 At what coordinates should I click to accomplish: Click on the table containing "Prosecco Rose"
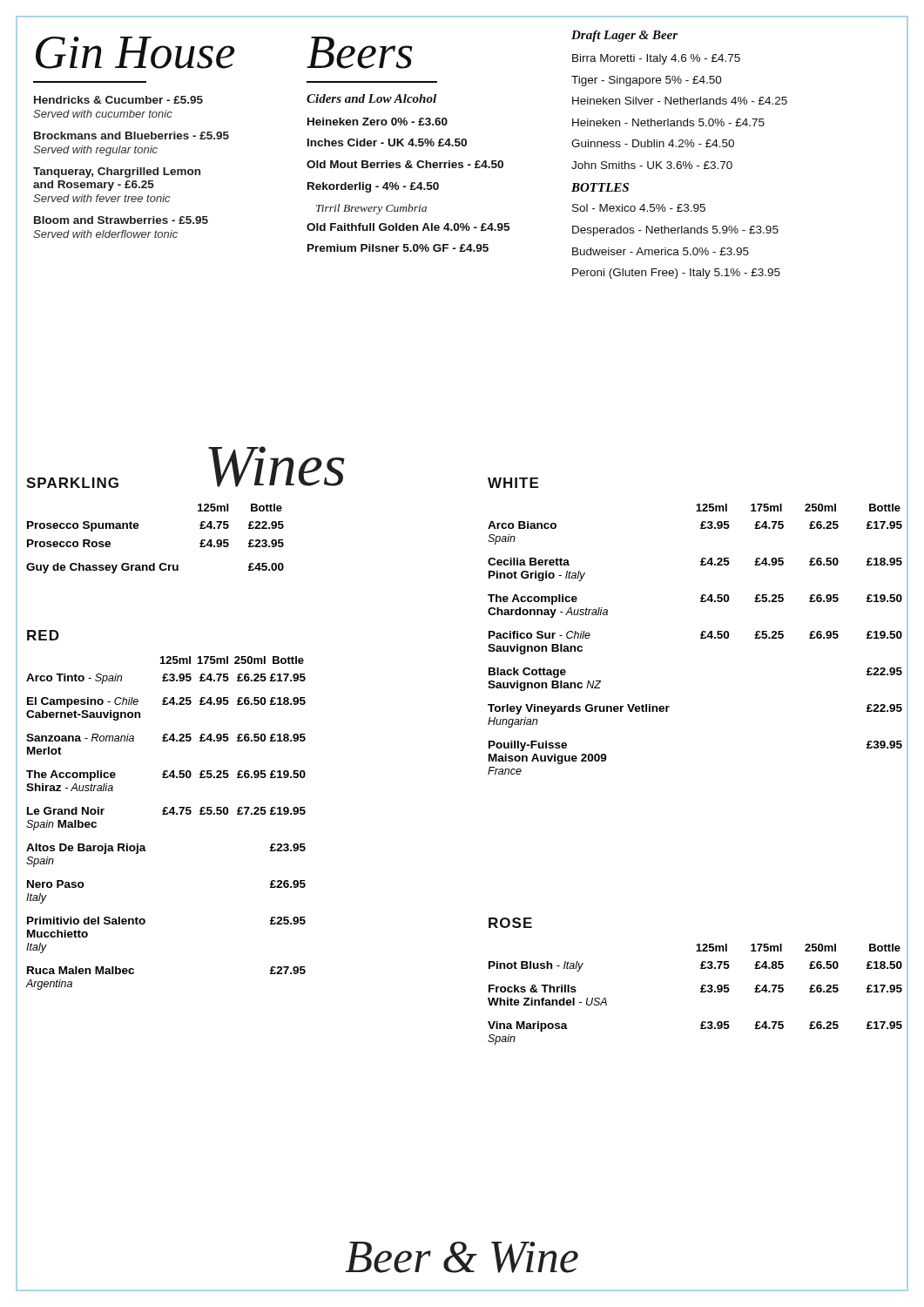click(x=157, y=538)
